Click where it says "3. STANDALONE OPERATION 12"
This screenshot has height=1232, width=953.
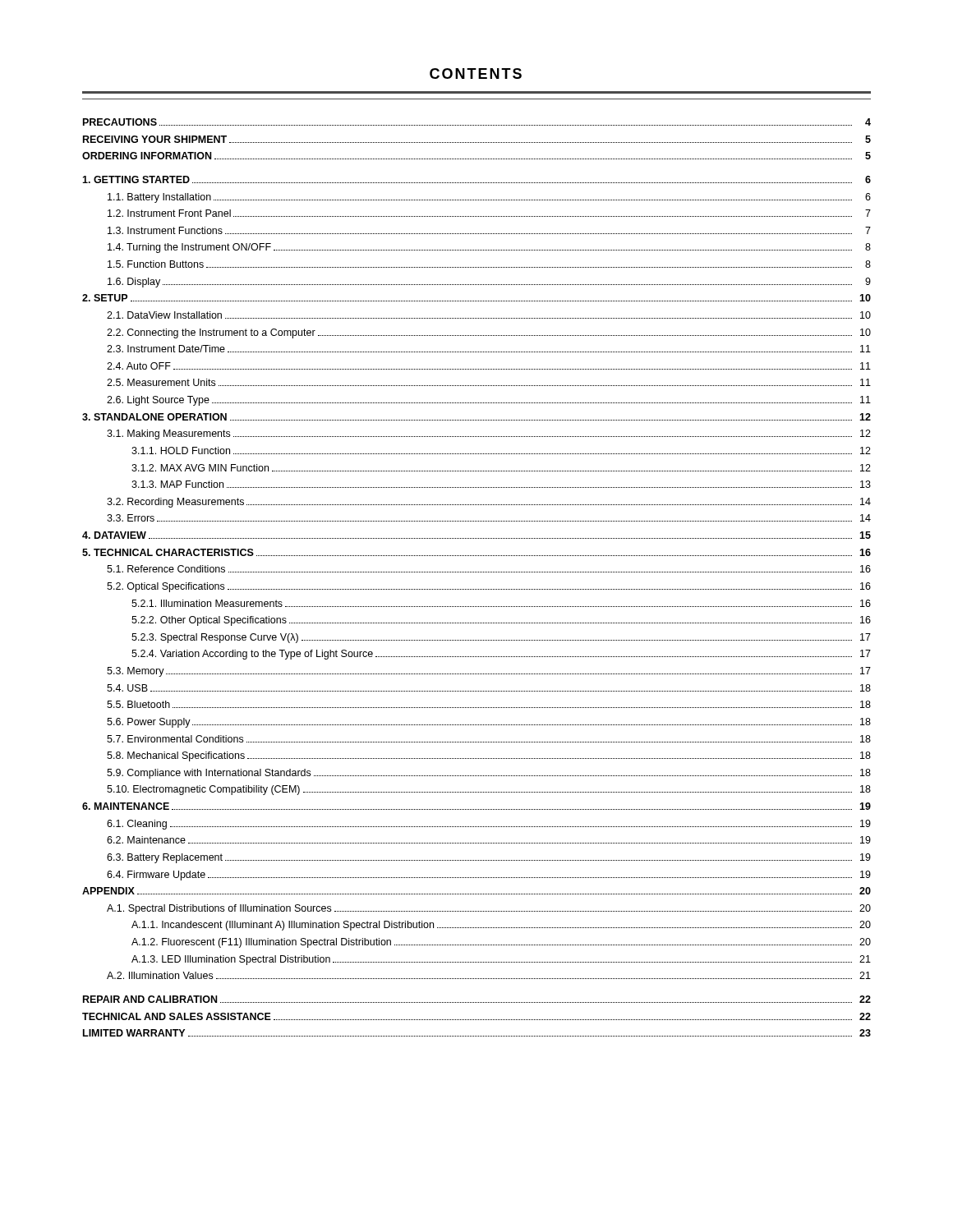pos(476,417)
